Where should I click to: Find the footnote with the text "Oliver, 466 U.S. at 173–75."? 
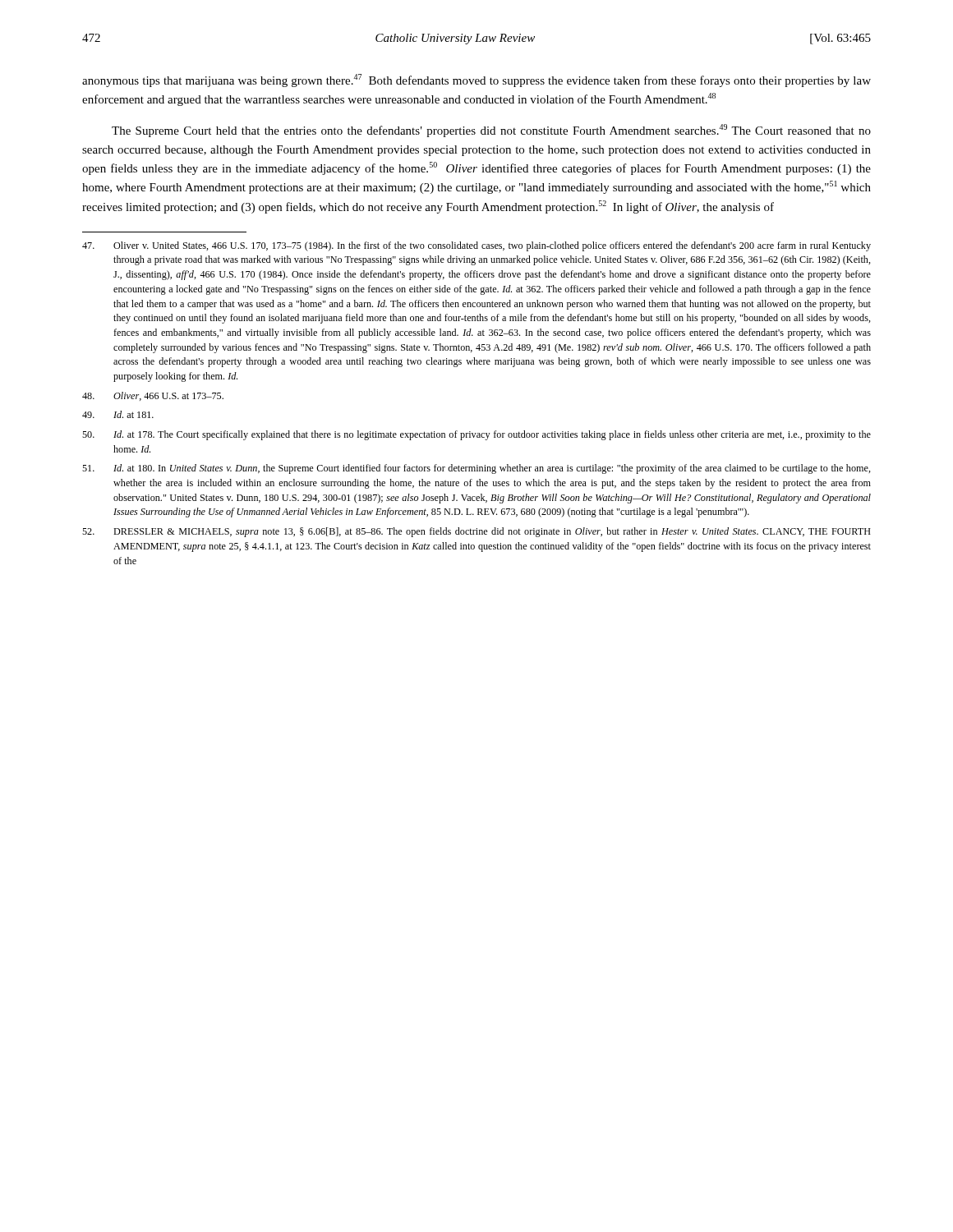pos(153,396)
